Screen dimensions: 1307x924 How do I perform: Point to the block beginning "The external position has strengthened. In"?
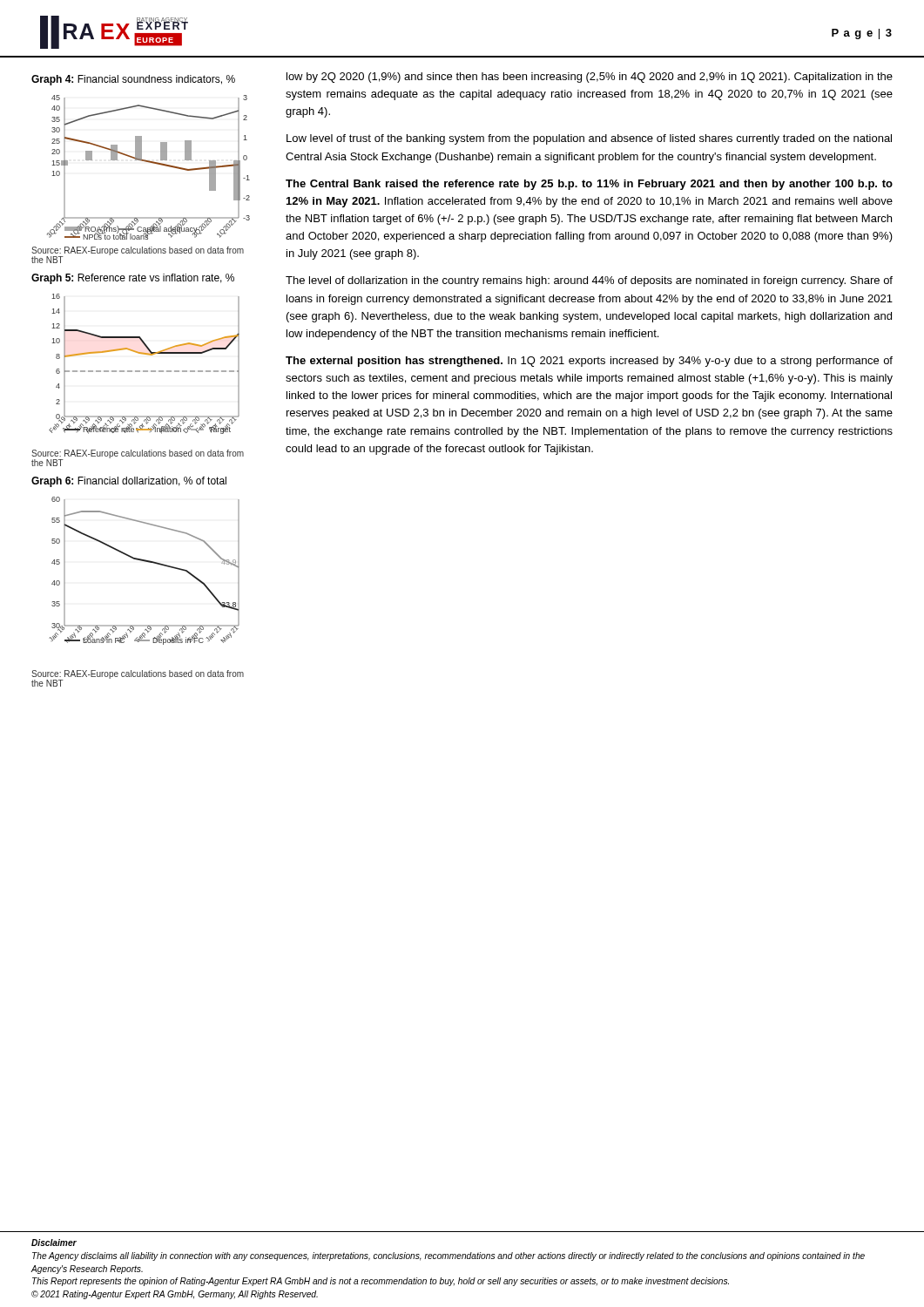point(589,404)
